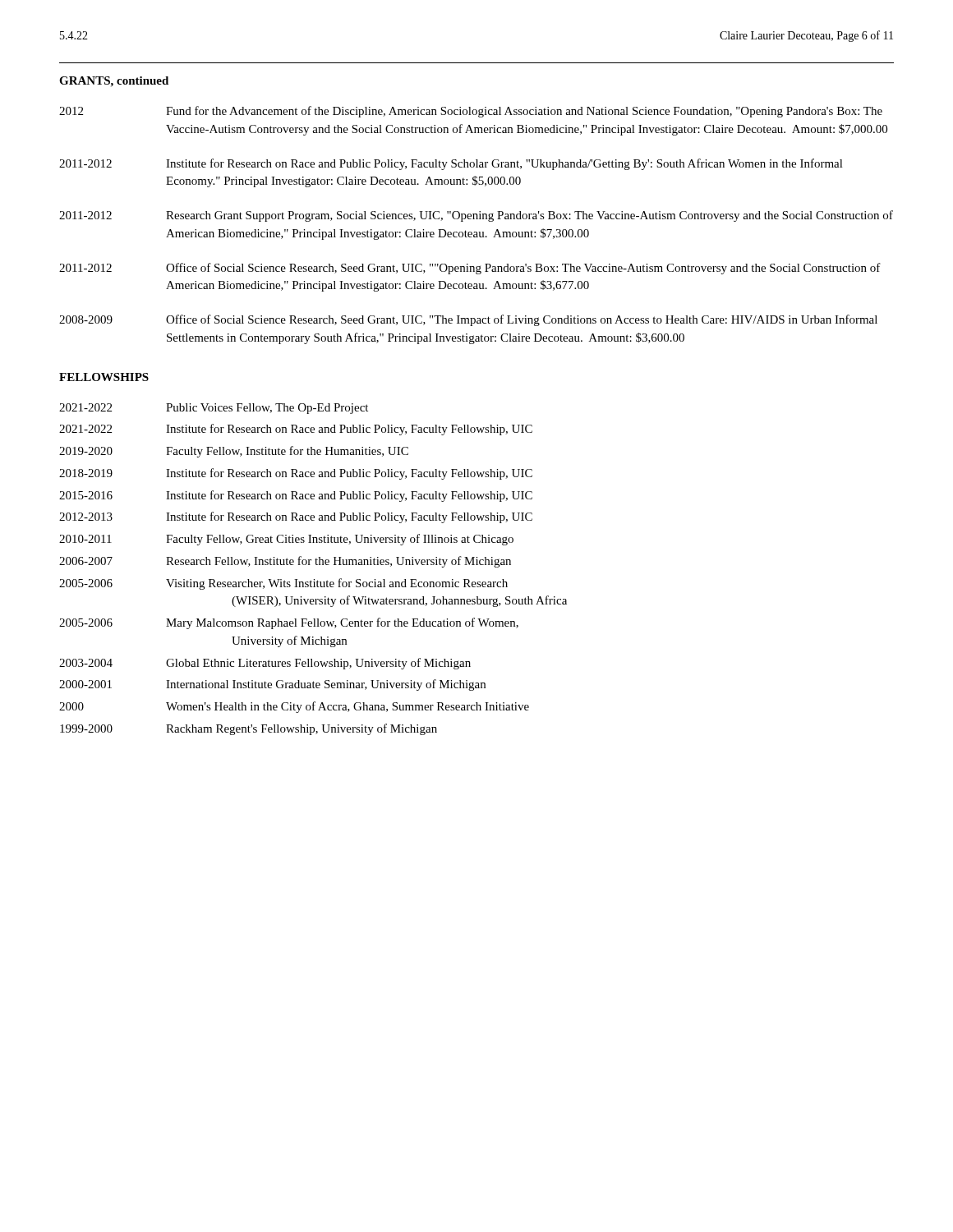953x1232 pixels.
Task: Point to the element starting "2012-2013 Institute for Research"
Action: pyautogui.click(x=476, y=518)
